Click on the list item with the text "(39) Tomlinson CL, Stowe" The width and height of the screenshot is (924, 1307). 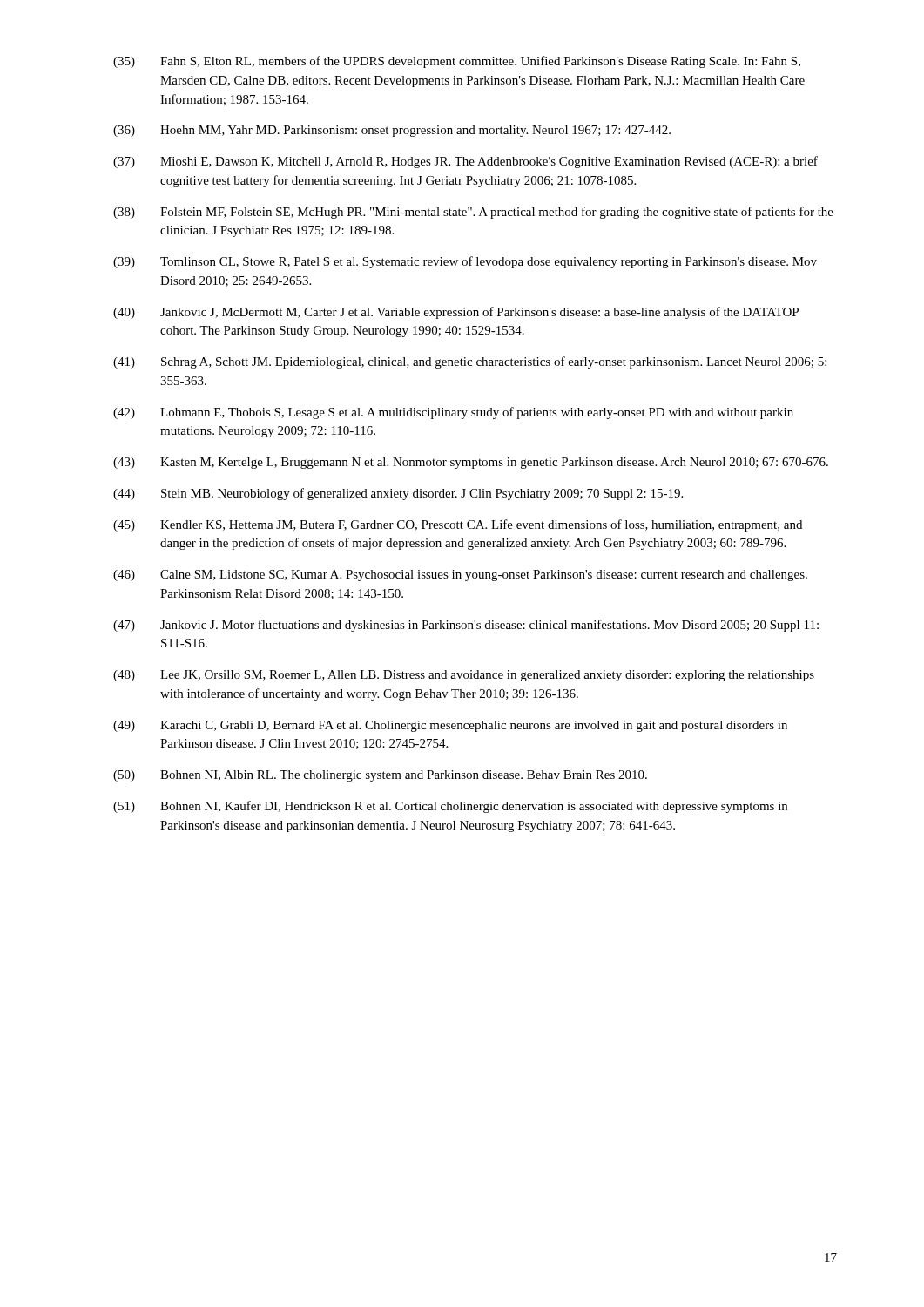click(475, 272)
